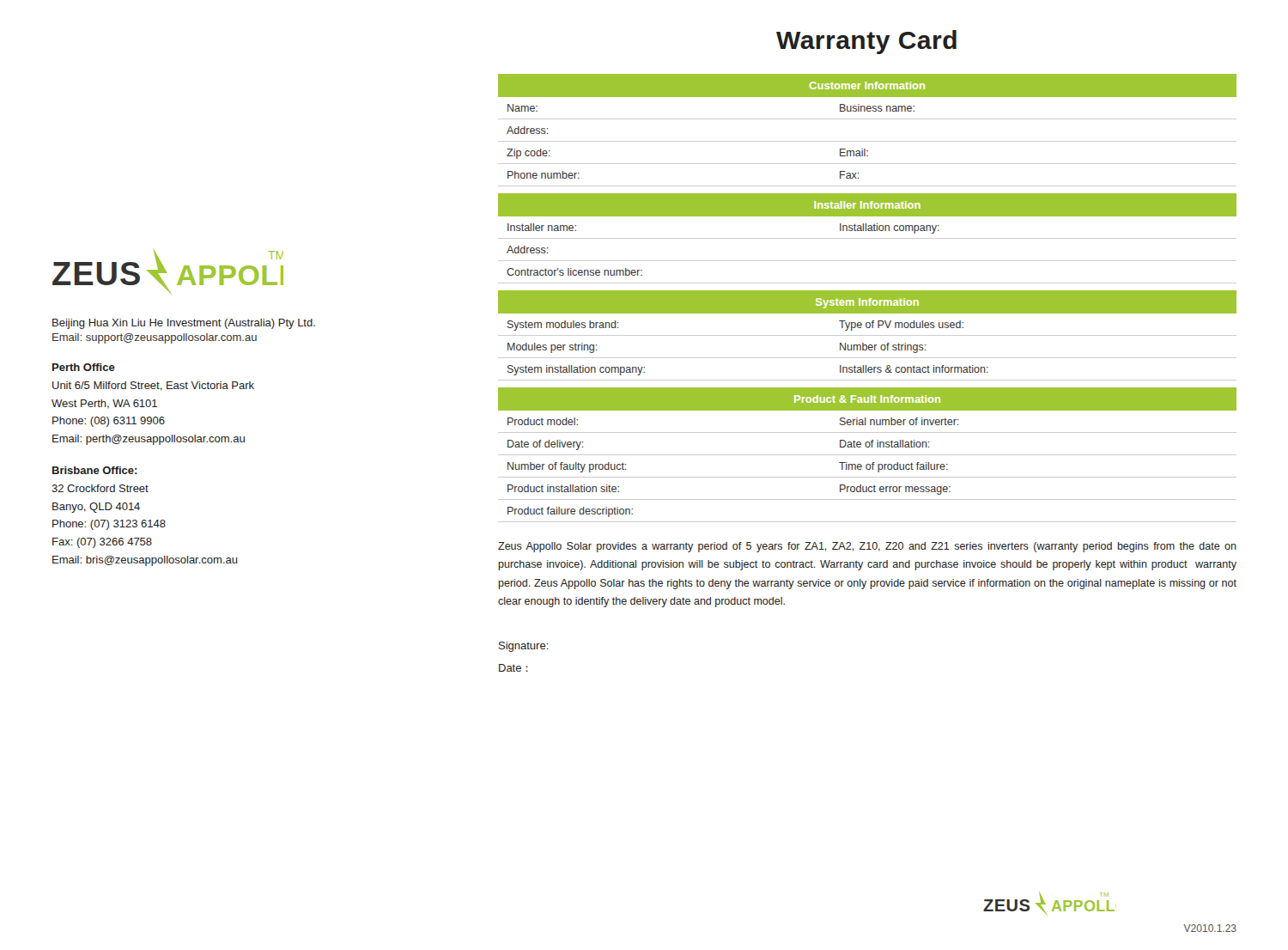
Task: Select the table that reads "Zip code:"
Action: point(867,130)
